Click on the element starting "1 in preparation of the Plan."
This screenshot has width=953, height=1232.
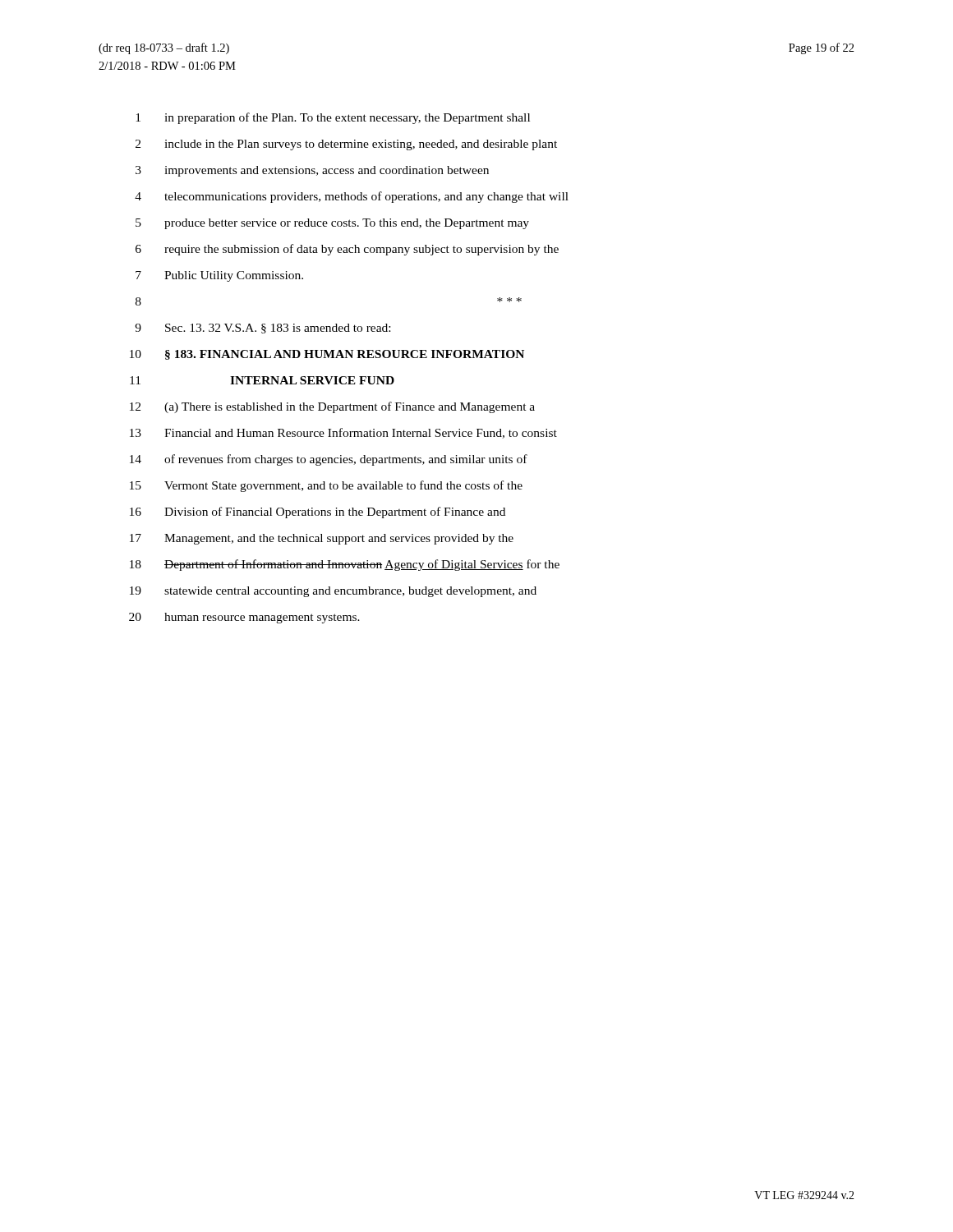476,118
